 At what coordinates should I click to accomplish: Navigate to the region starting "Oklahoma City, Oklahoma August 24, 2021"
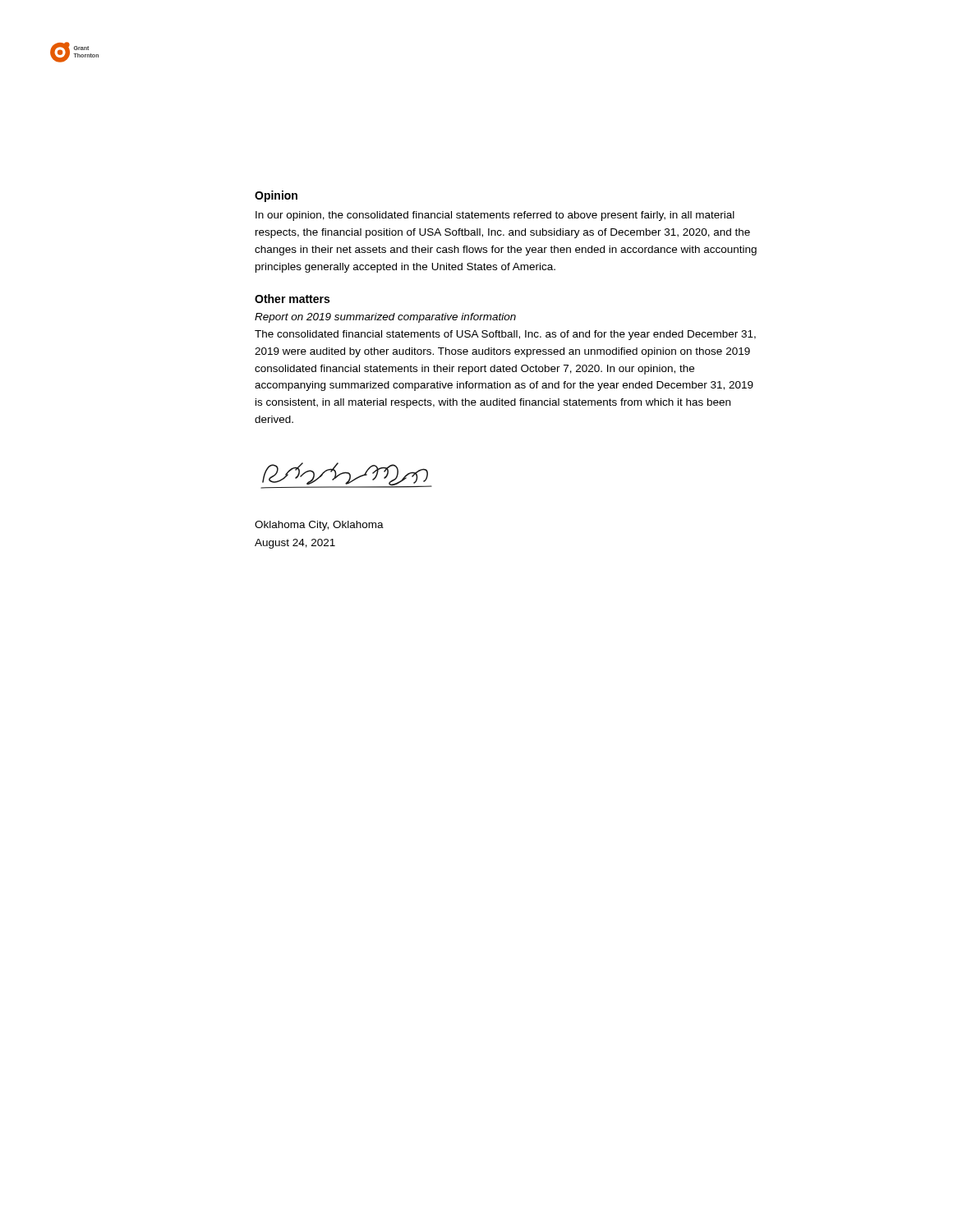click(x=319, y=533)
